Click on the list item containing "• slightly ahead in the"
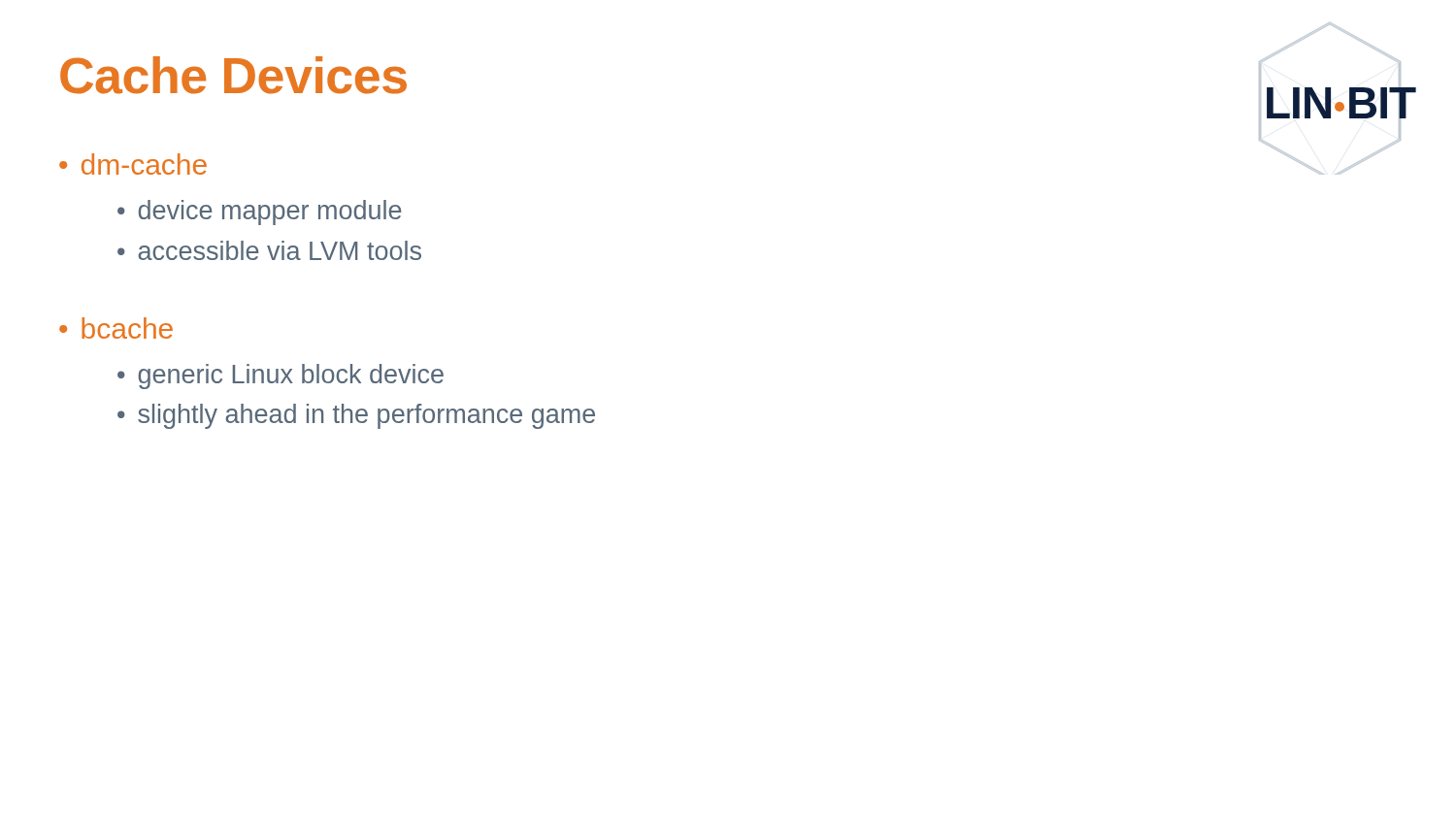The height and width of the screenshot is (819, 1456). 356,416
